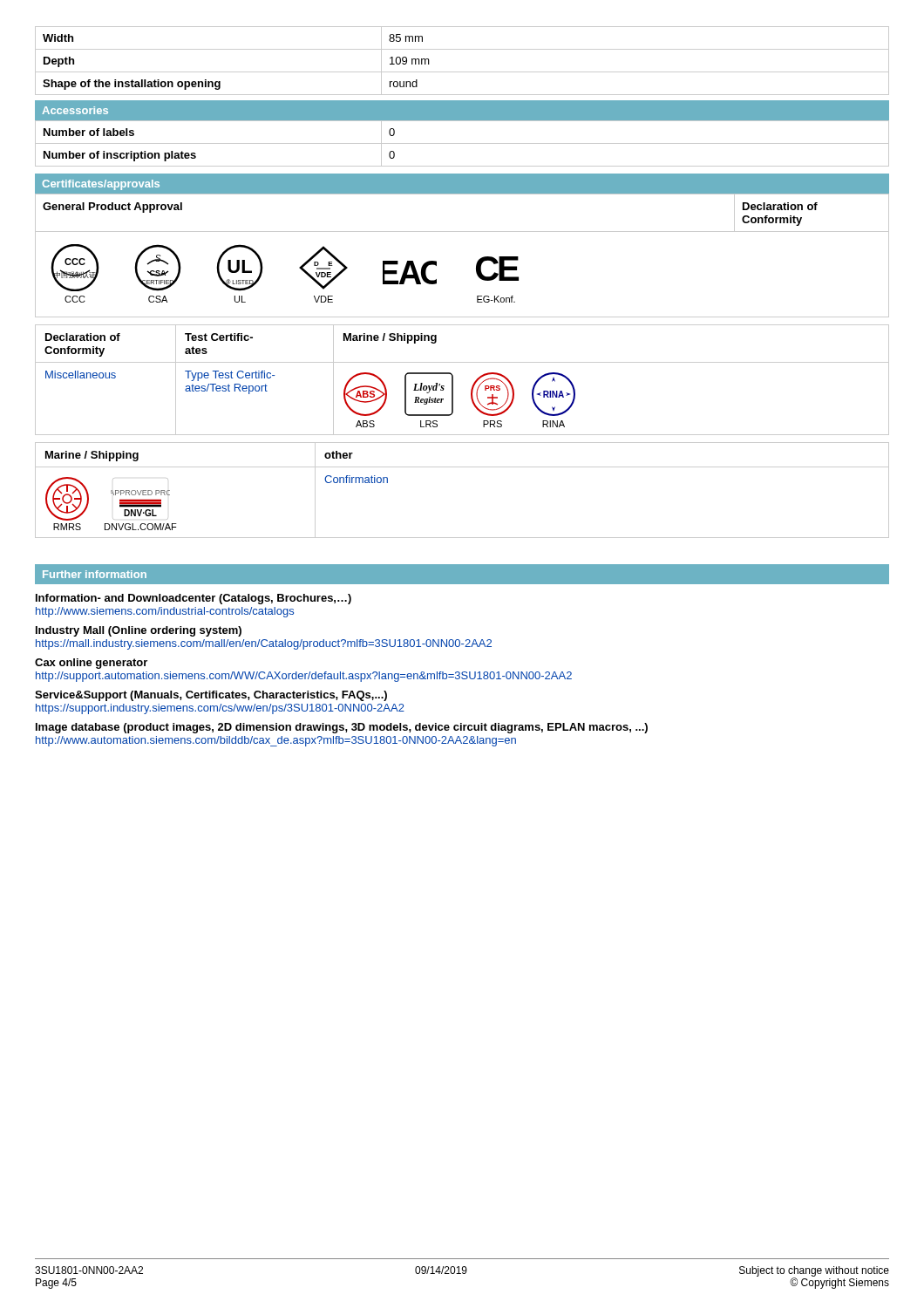Viewport: 924px width, 1308px height.
Task: Locate the text "Service&Support (Manuals, Certificates, Characteristics, FAQs,...) https://support.industry.siemens.com/cs/ww/en/ps/3SU1801-0NN00-2AA2"
Action: tap(220, 701)
